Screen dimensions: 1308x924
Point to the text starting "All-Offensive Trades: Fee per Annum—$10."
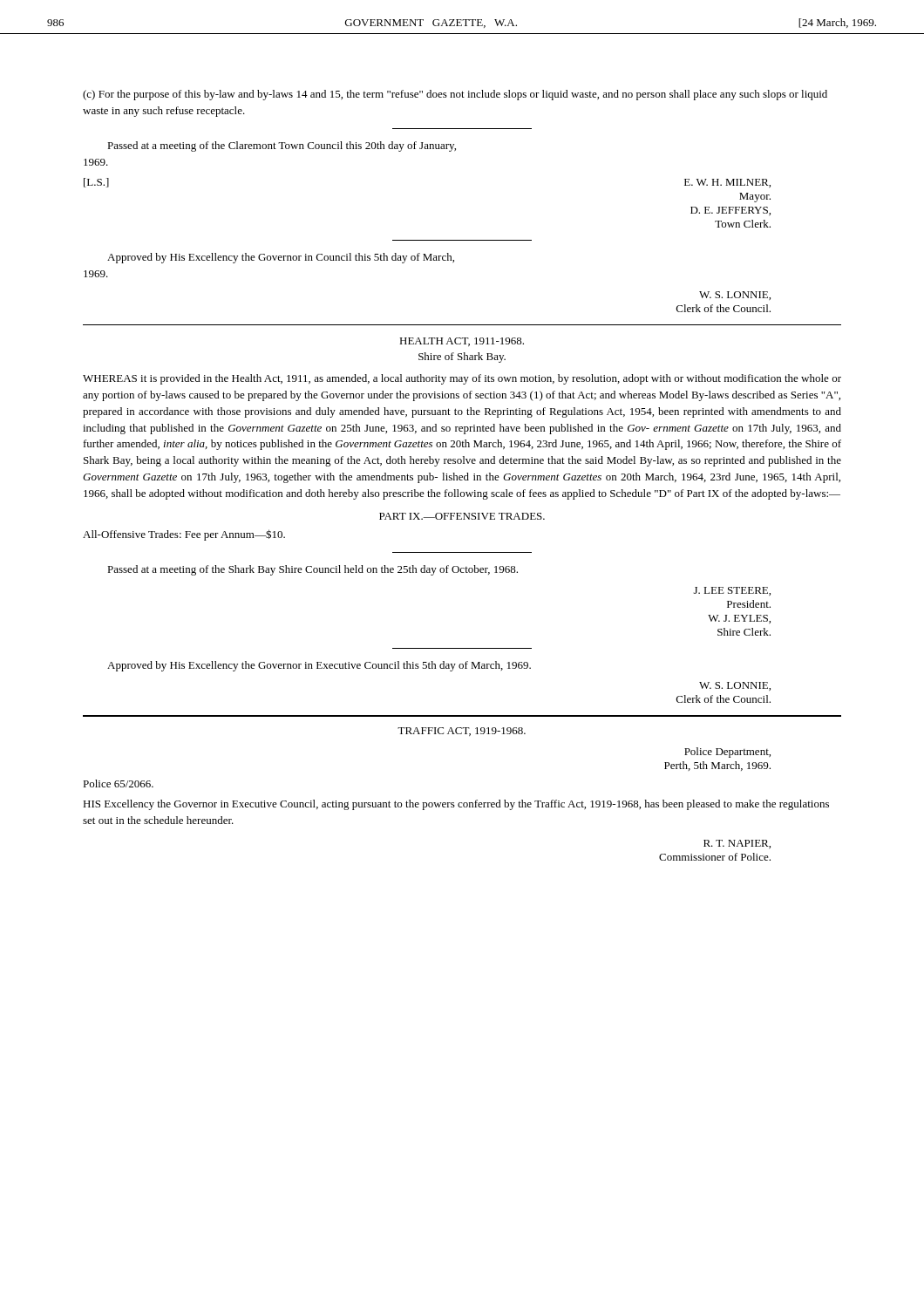tap(184, 535)
